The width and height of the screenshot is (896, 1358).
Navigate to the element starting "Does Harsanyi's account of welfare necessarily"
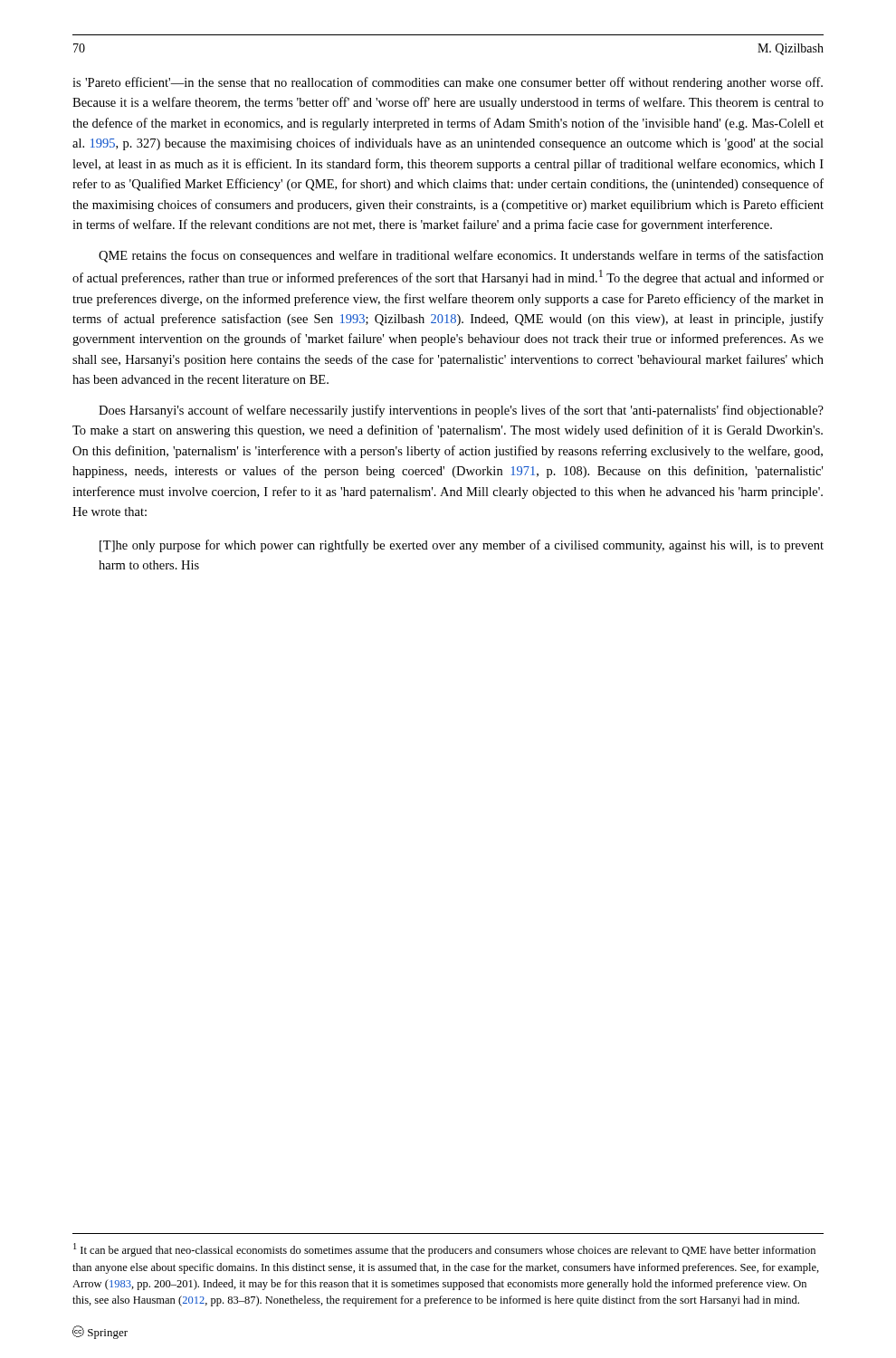[x=448, y=461]
